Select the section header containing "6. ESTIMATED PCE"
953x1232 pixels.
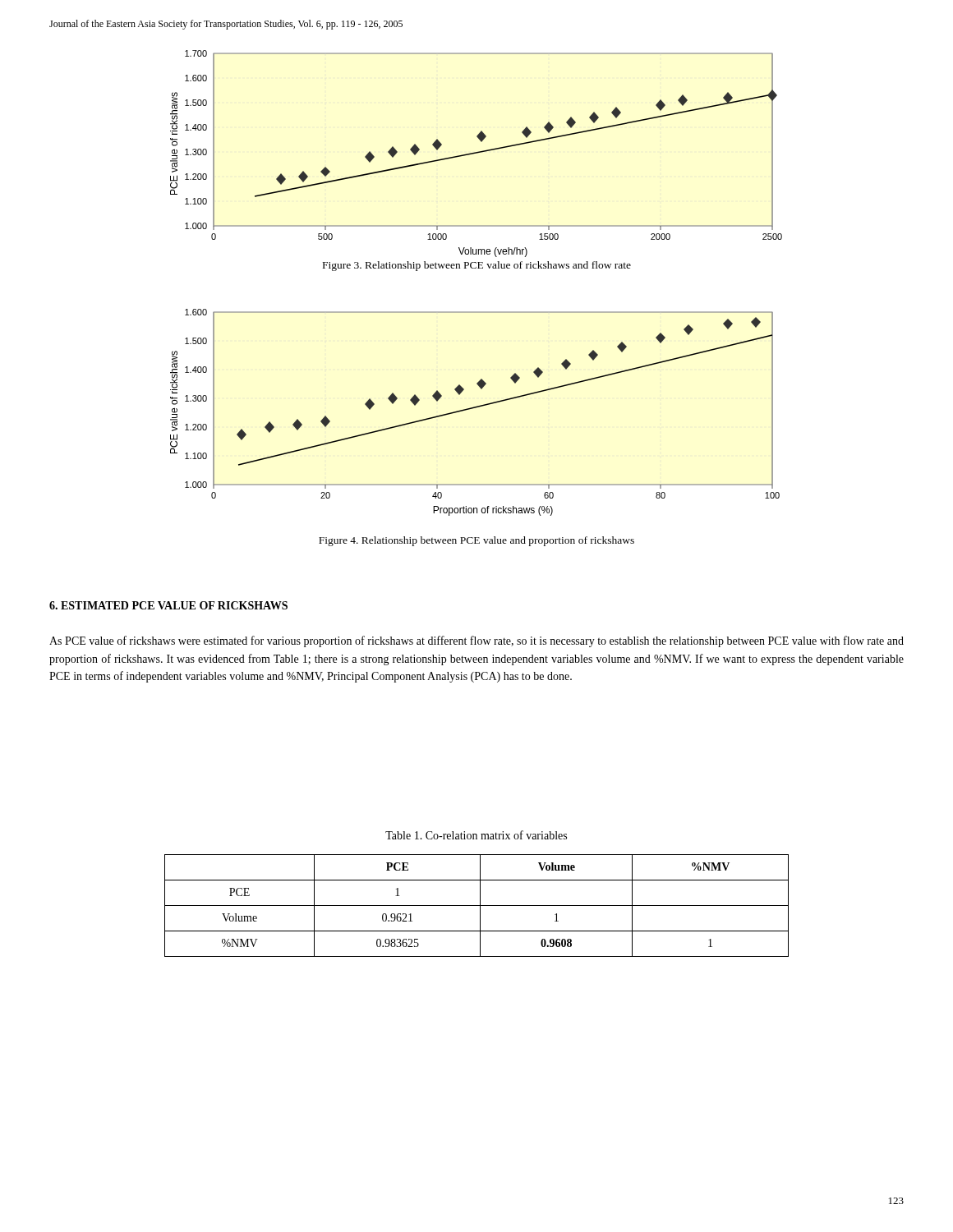[x=169, y=606]
